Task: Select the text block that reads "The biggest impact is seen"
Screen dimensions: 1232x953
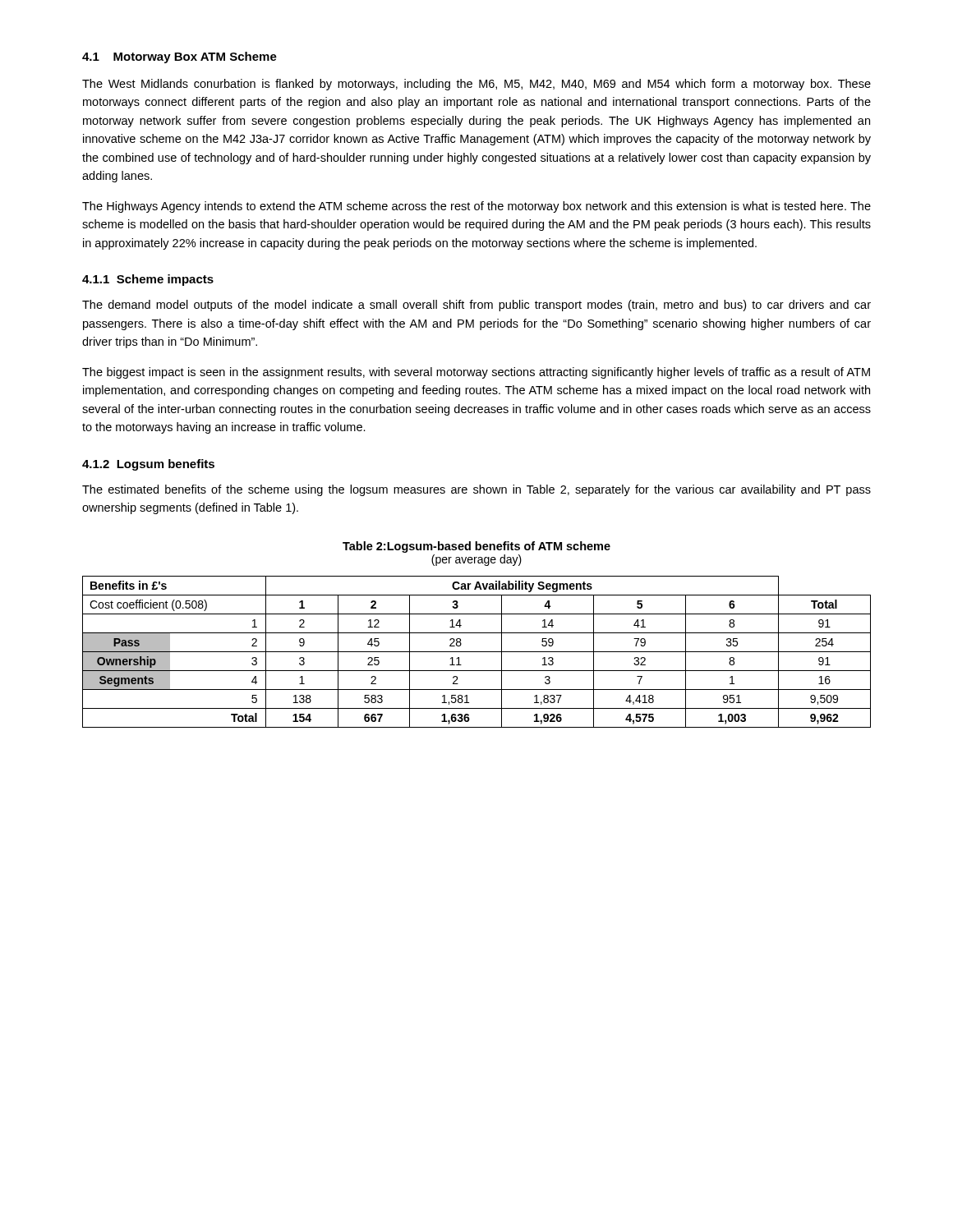Action: 476,399
